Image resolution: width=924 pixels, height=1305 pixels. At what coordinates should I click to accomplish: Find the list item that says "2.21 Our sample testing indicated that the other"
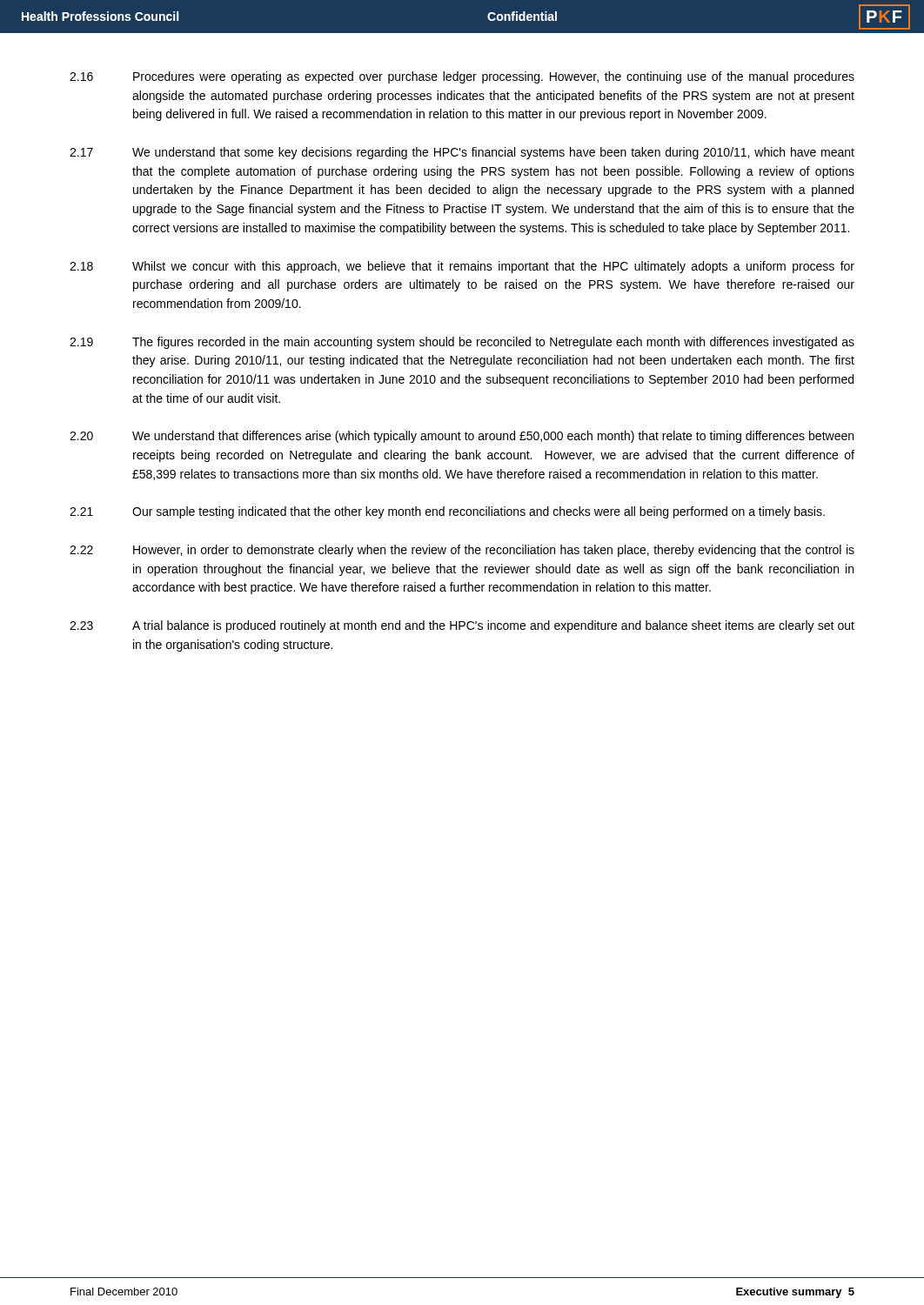tap(462, 513)
